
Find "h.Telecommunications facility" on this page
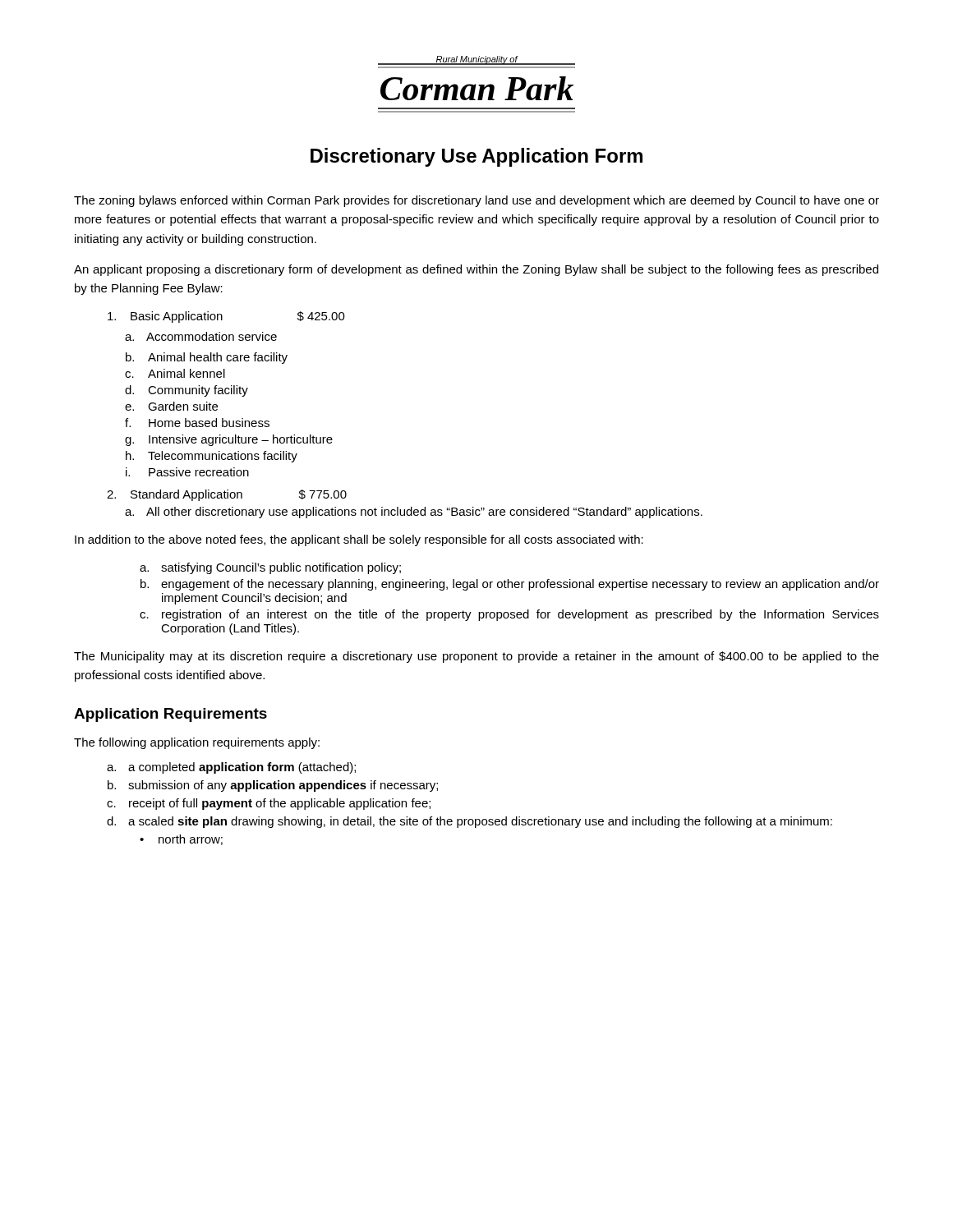coord(212,457)
